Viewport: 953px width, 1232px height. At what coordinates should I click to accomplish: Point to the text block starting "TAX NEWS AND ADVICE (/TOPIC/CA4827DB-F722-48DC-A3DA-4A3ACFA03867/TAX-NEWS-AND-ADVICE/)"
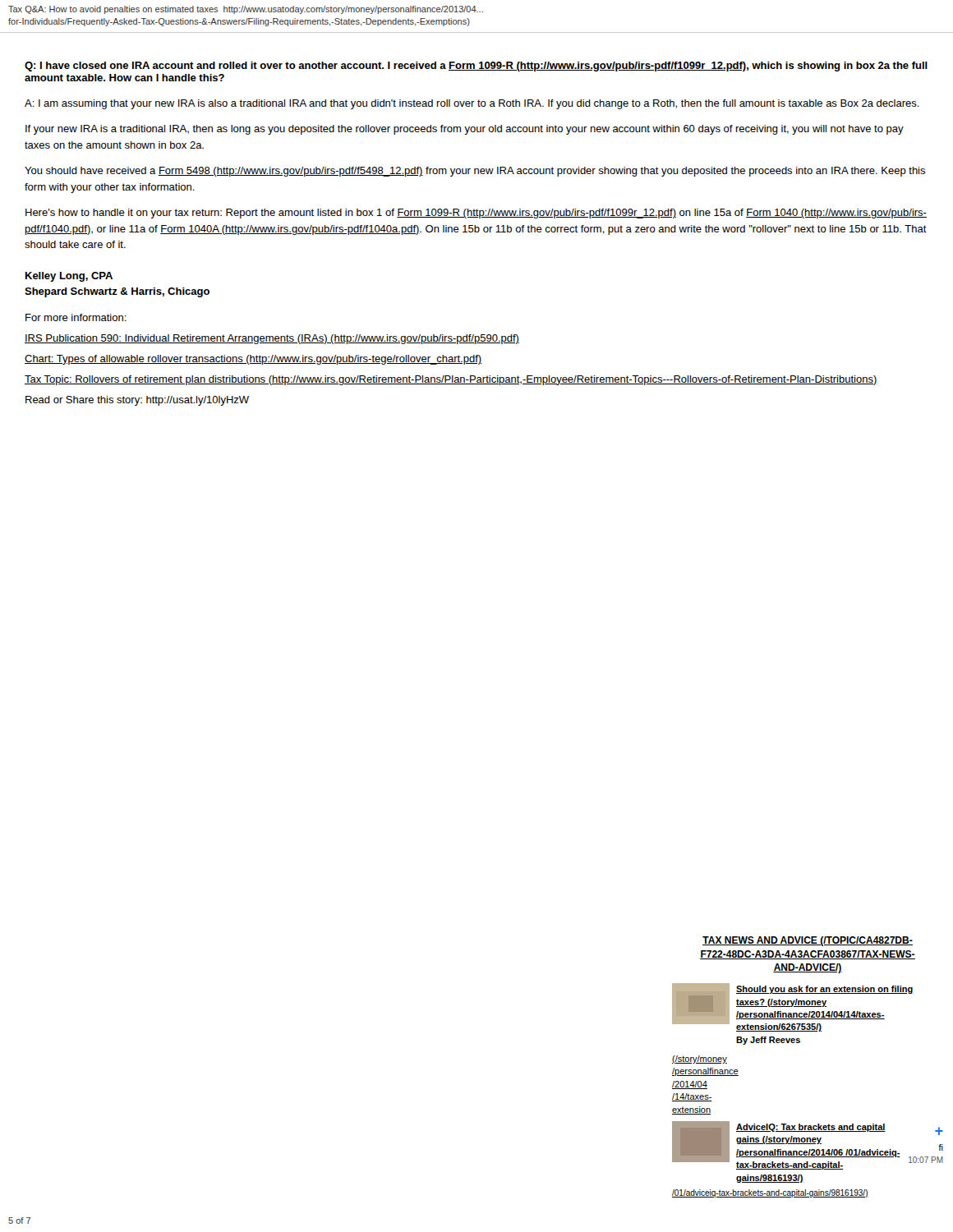[x=808, y=954]
